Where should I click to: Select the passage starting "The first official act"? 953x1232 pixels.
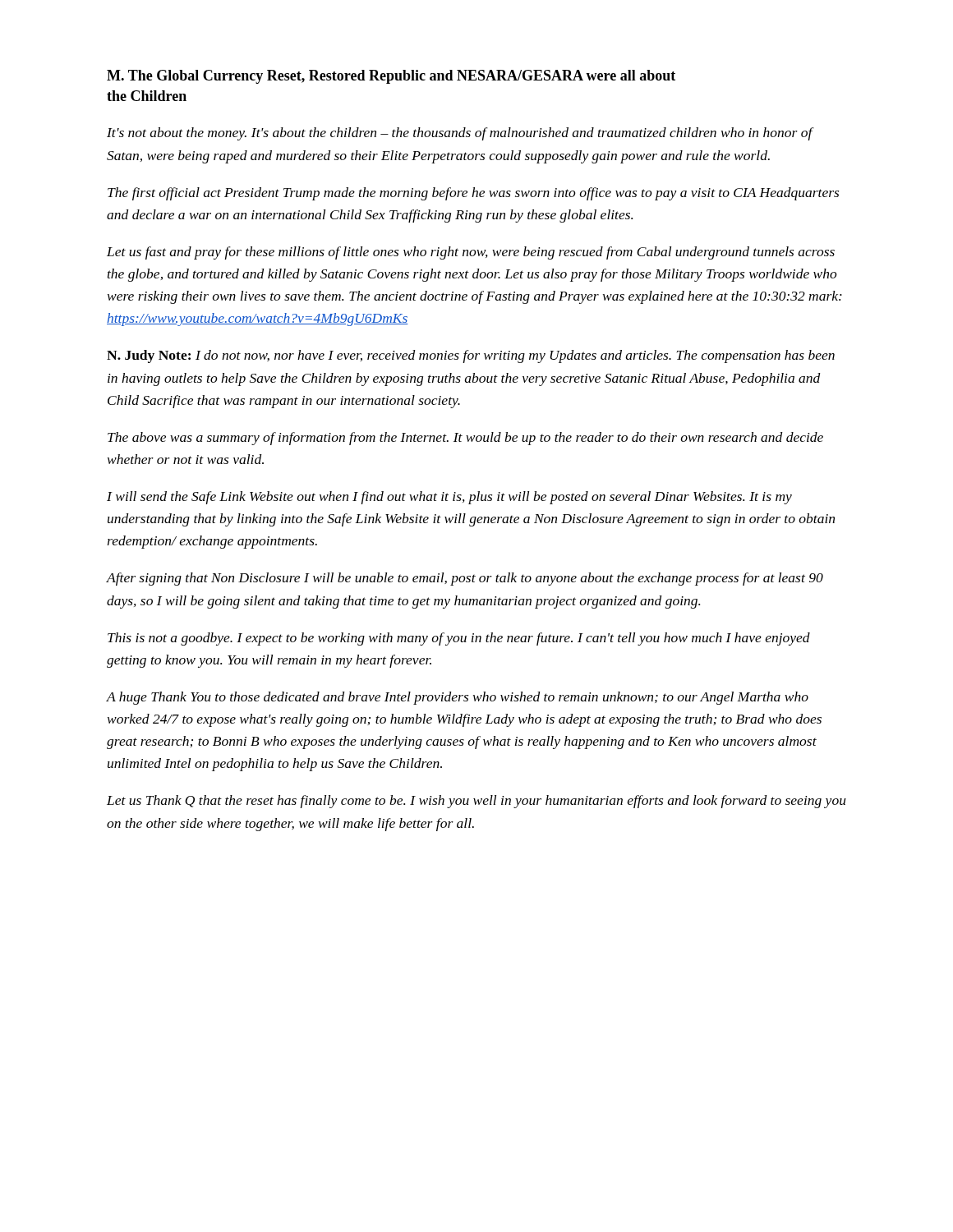[x=473, y=203]
